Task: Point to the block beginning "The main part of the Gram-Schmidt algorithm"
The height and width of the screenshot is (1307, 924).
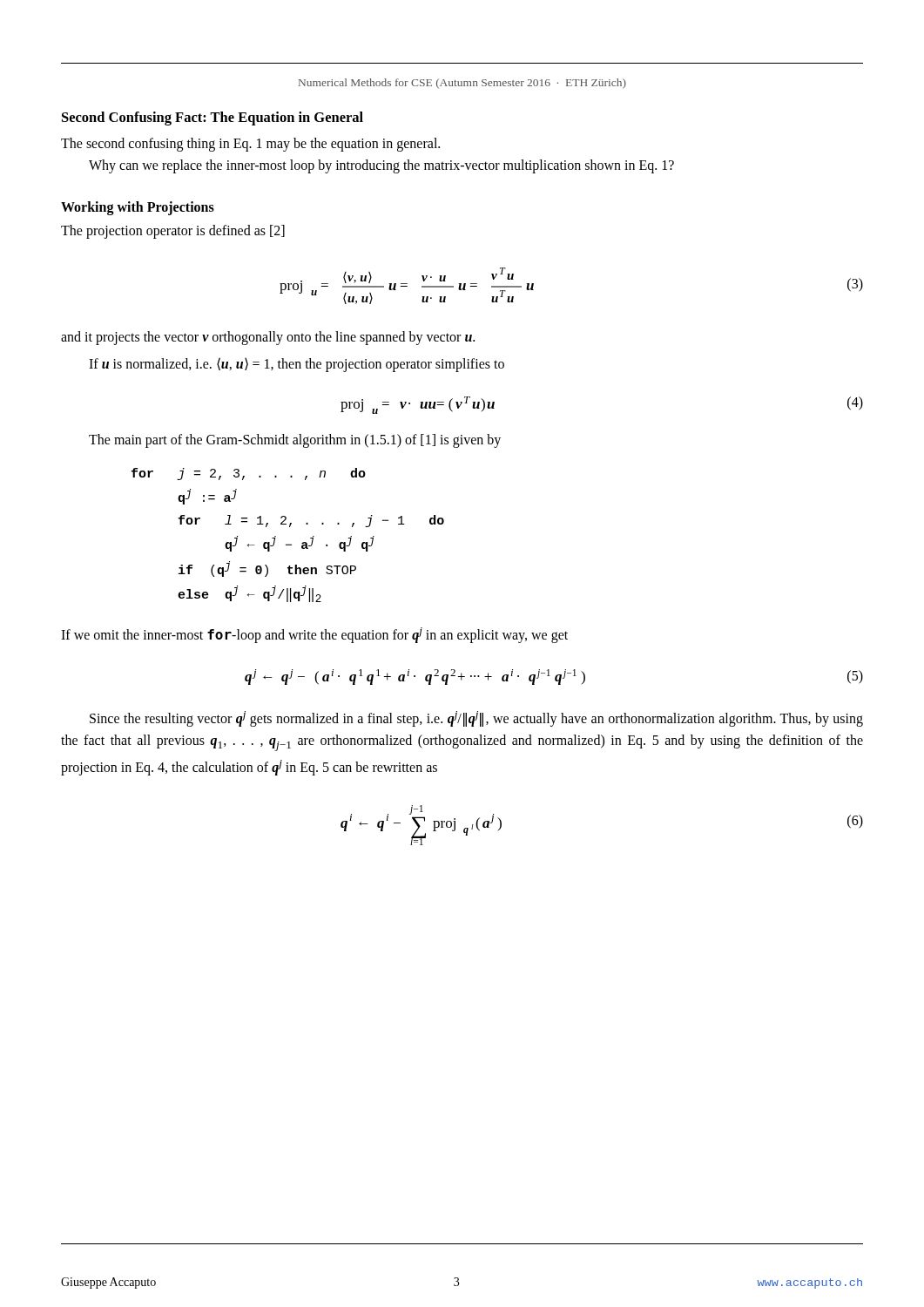Action: (x=295, y=440)
